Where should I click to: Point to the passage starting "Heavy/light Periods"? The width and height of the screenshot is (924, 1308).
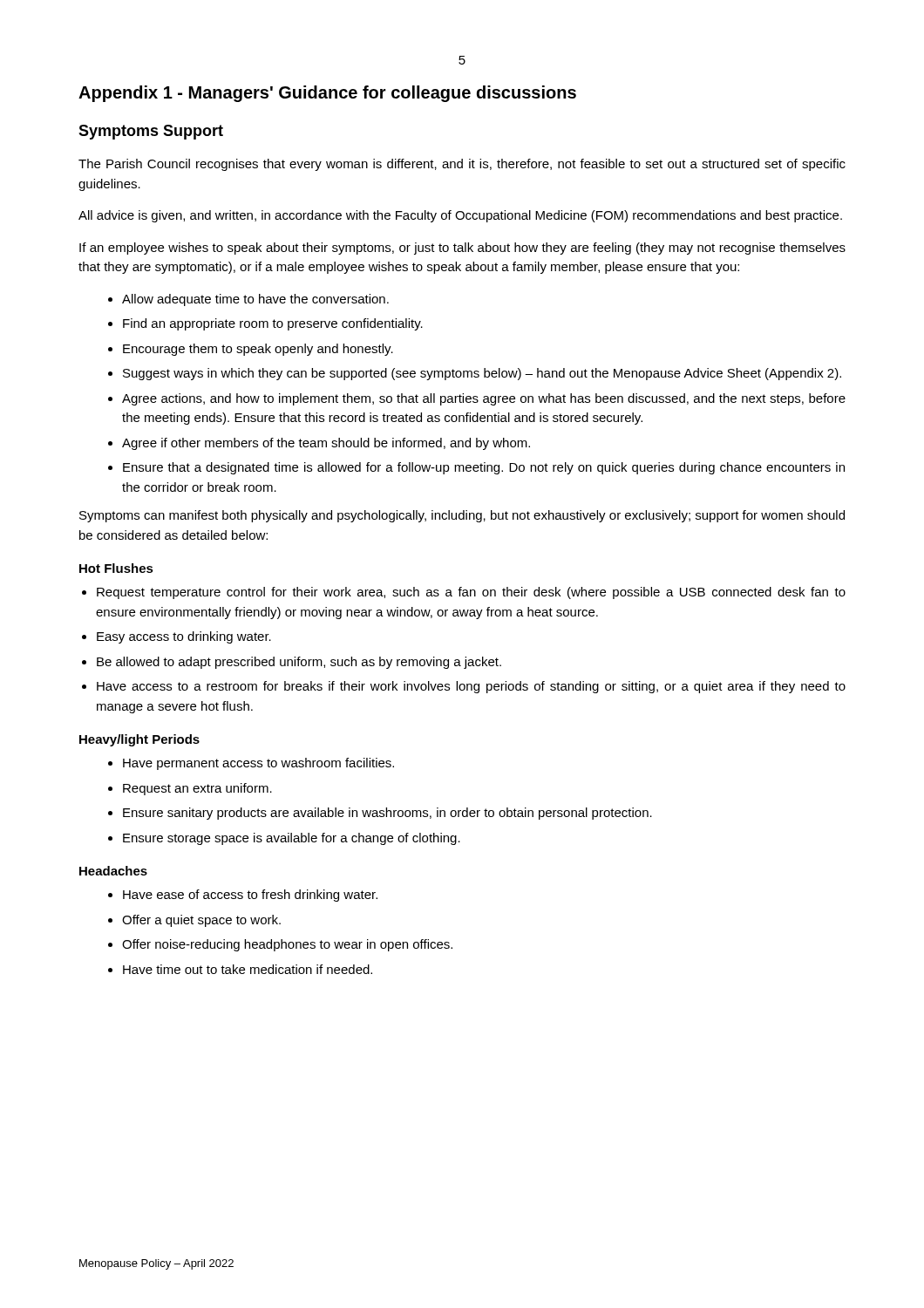(139, 739)
